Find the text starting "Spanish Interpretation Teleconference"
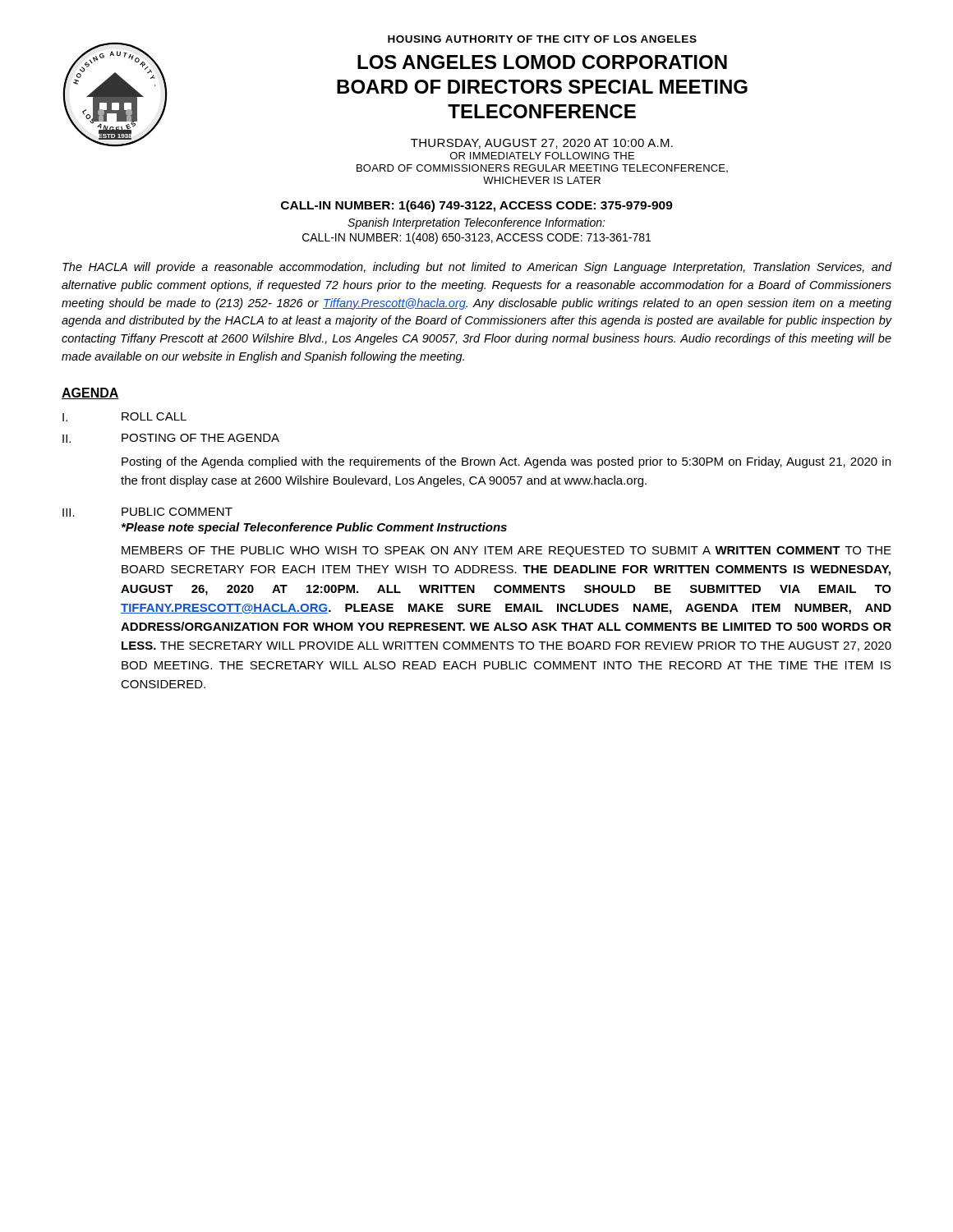The height and width of the screenshot is (1232, 953). [x=476, y=230]
